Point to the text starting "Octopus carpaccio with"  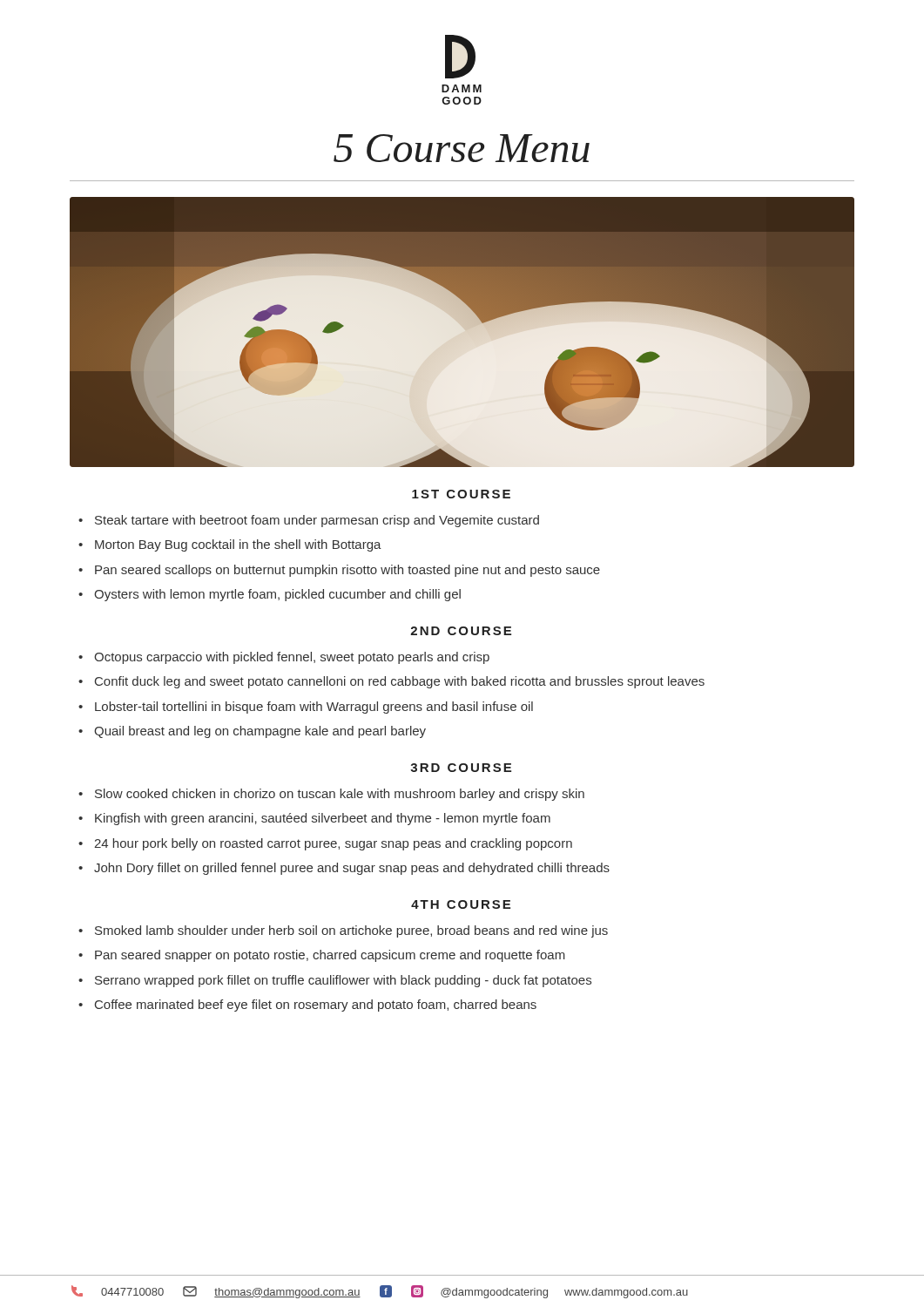292,657
